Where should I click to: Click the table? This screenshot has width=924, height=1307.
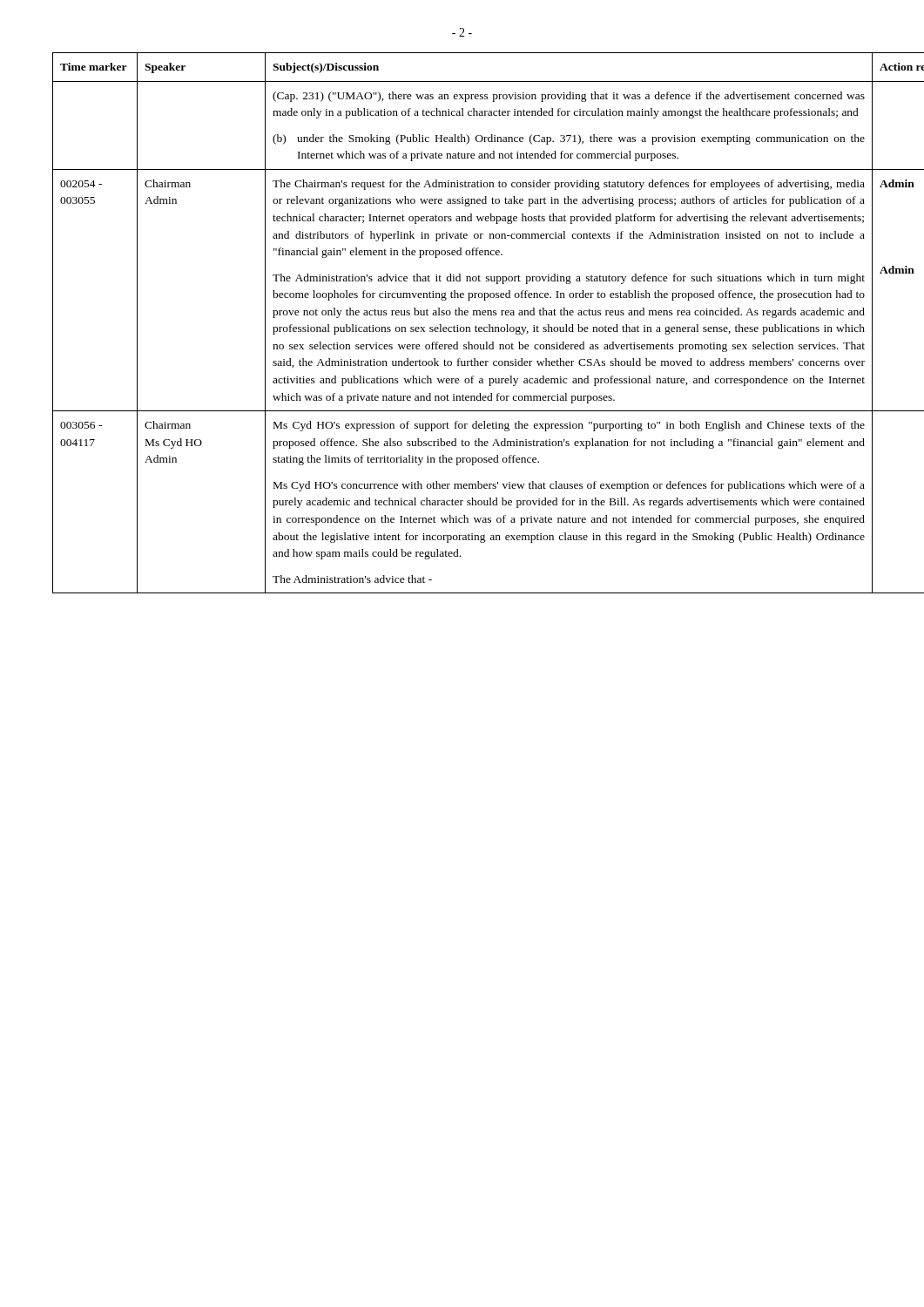point(462,323)
